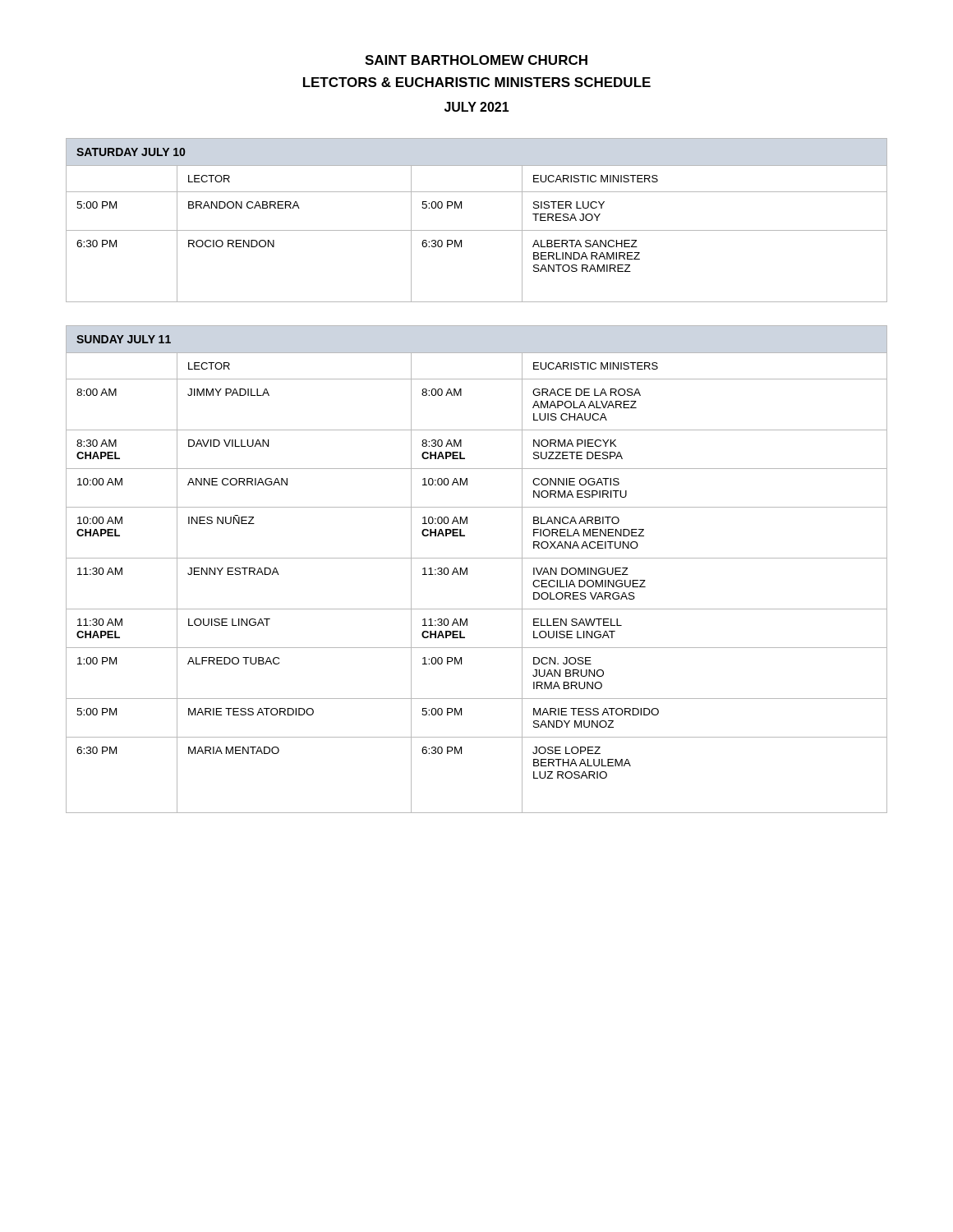
Task: Select a section header
Action: [476, 107]
